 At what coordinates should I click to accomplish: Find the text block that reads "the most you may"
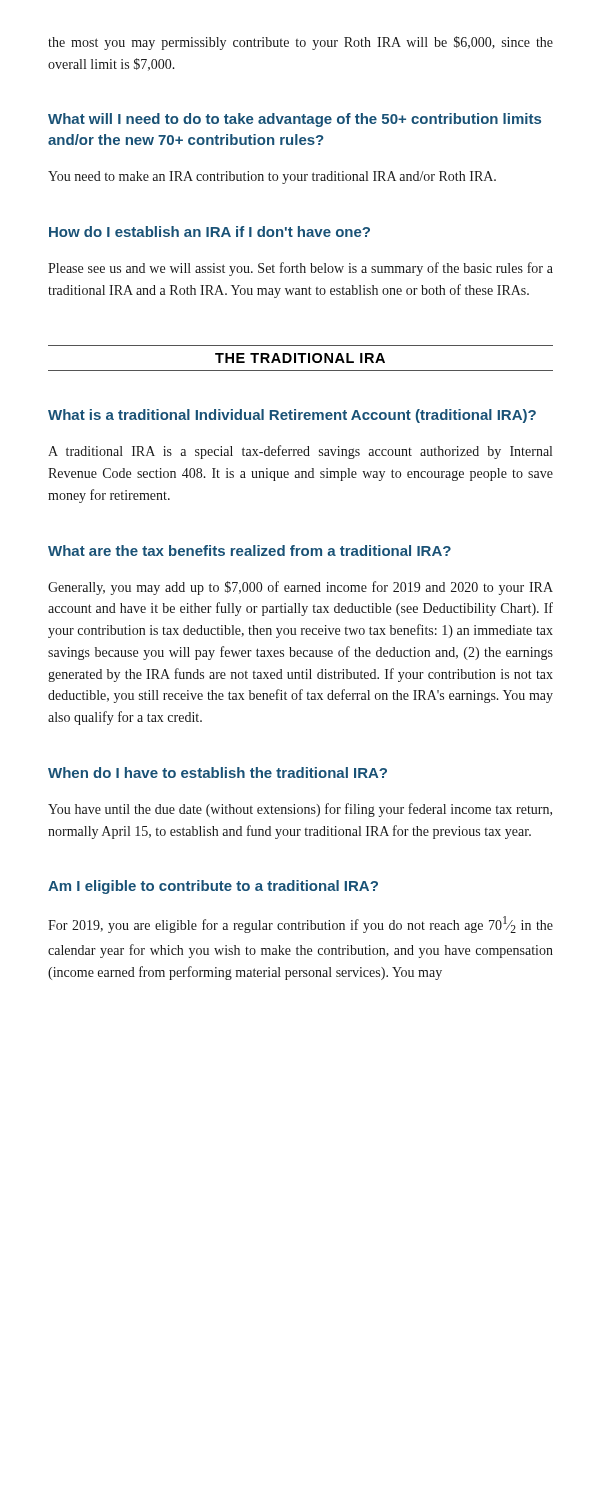point(300,53)
